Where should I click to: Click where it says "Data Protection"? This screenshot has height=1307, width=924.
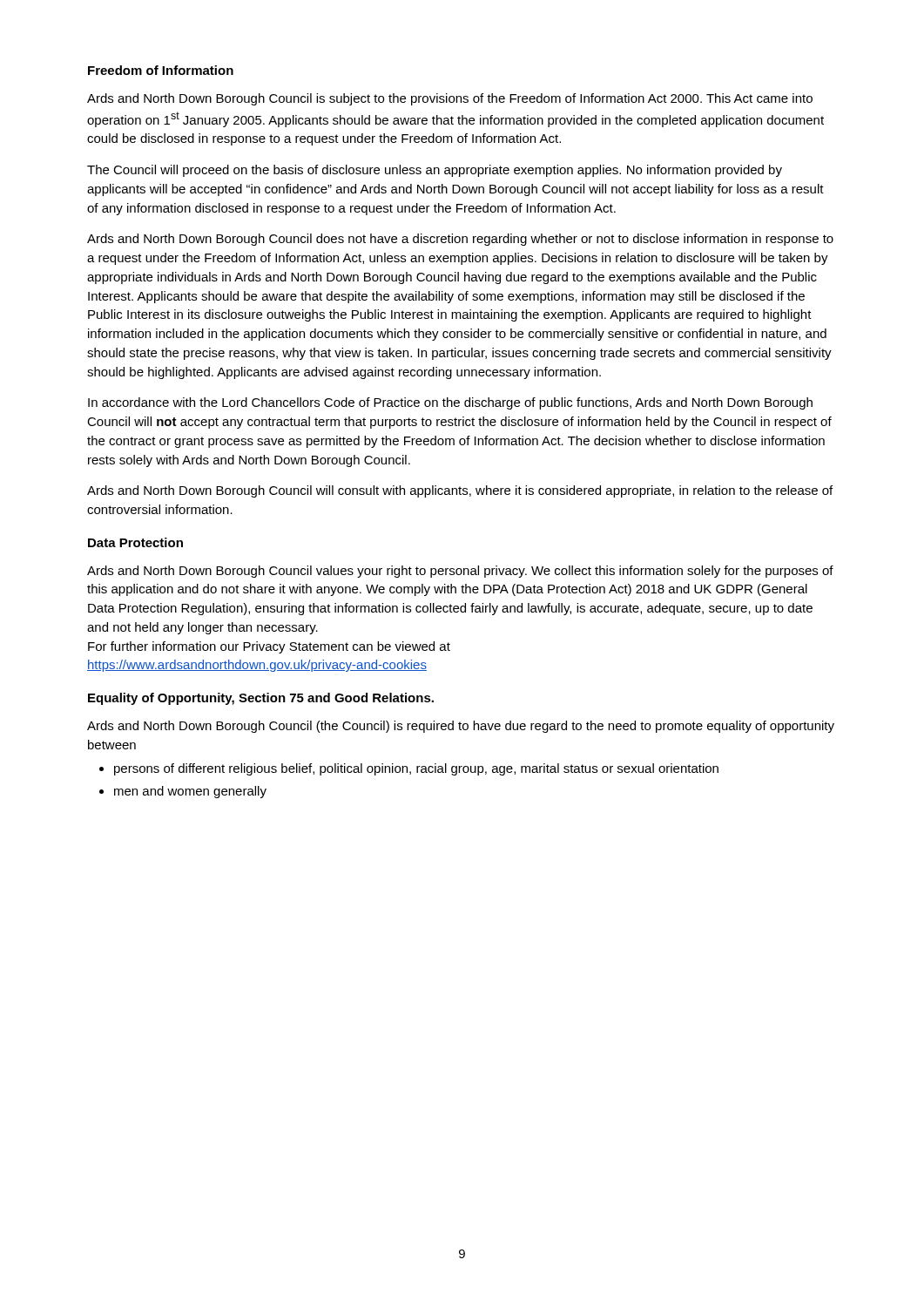point(135,542)
